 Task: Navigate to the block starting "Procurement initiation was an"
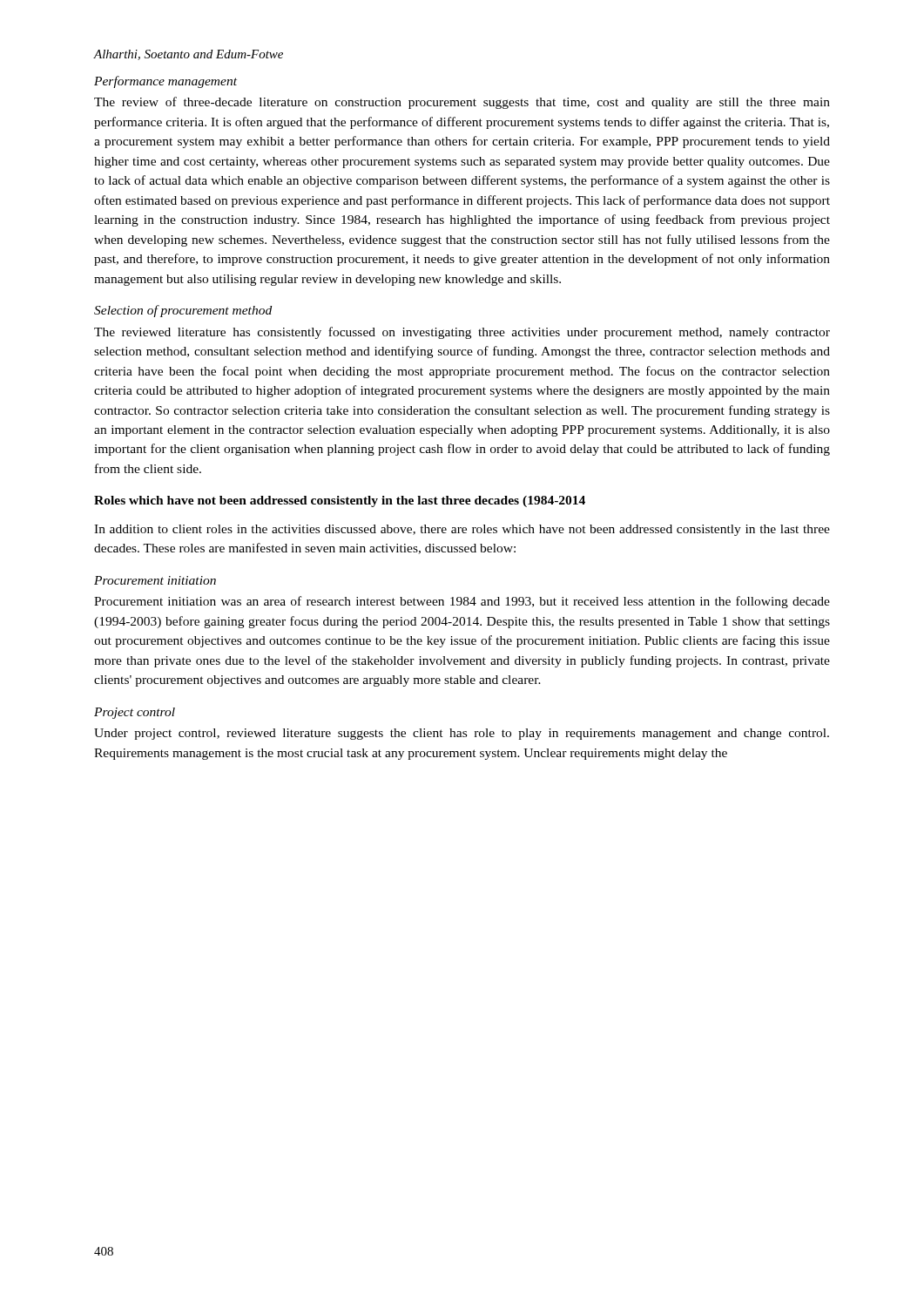click(462, 641)
